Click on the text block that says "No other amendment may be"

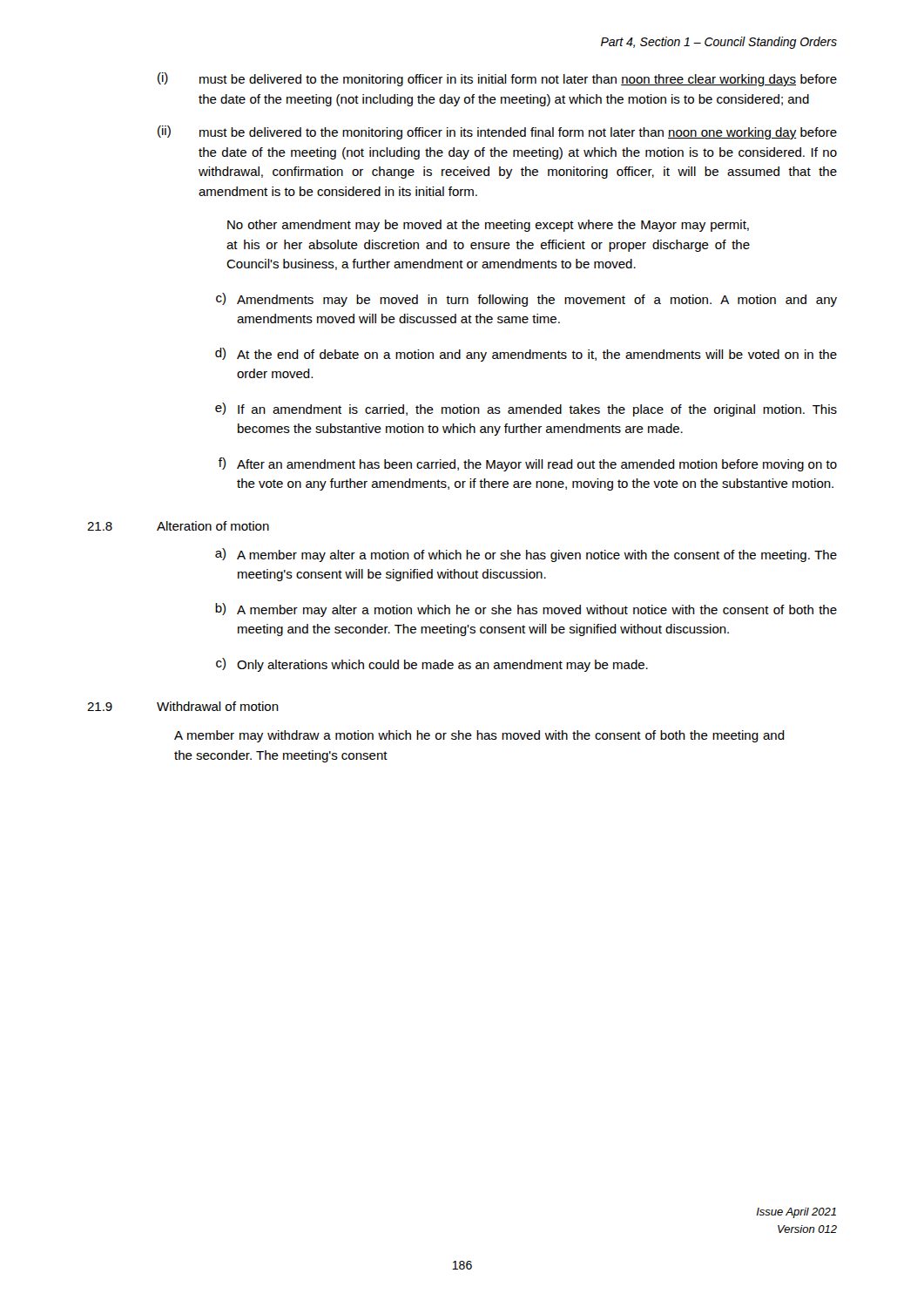488,244
